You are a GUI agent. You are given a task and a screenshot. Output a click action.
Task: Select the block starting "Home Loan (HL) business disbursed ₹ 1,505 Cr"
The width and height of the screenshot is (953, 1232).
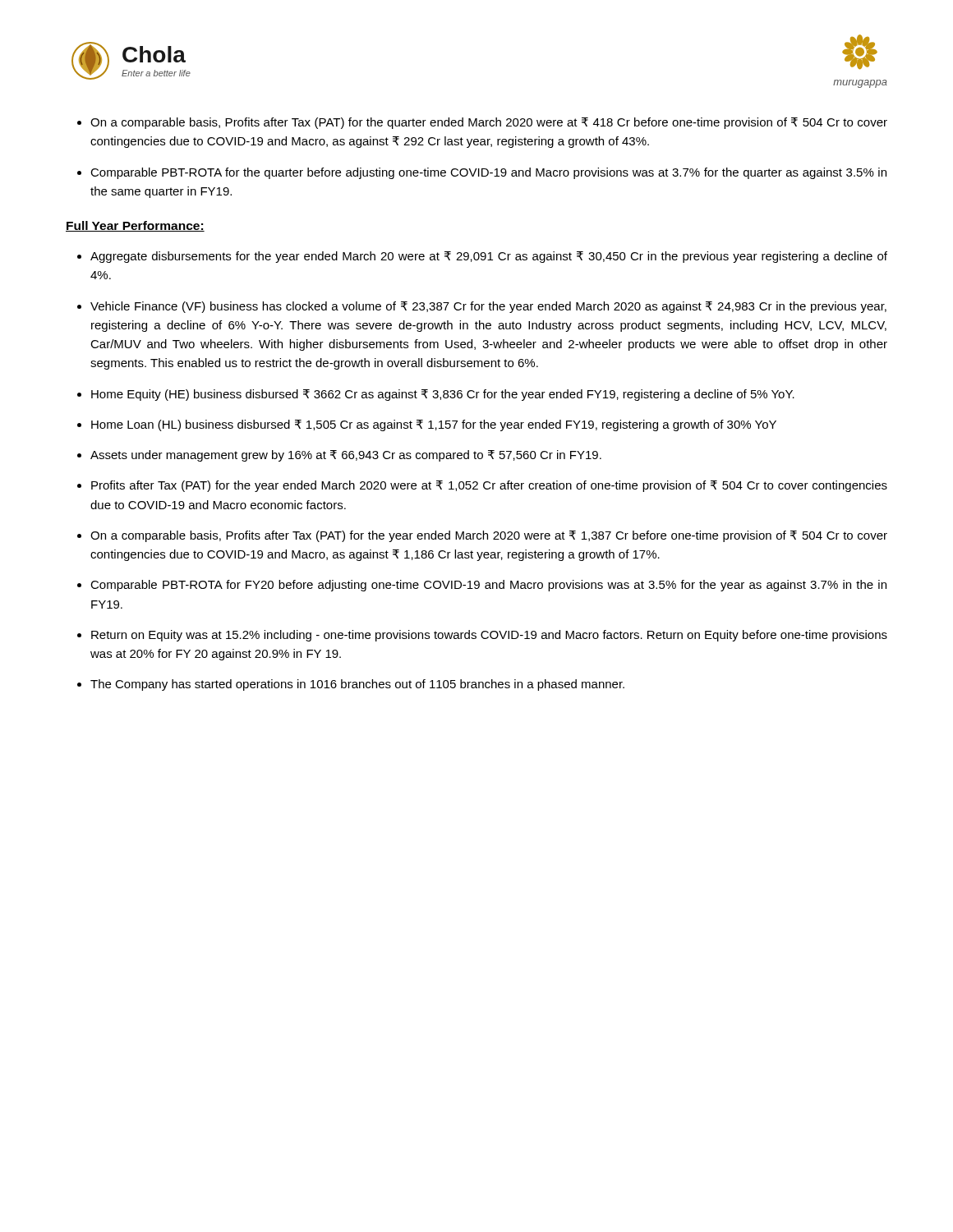tap(489, 424)
